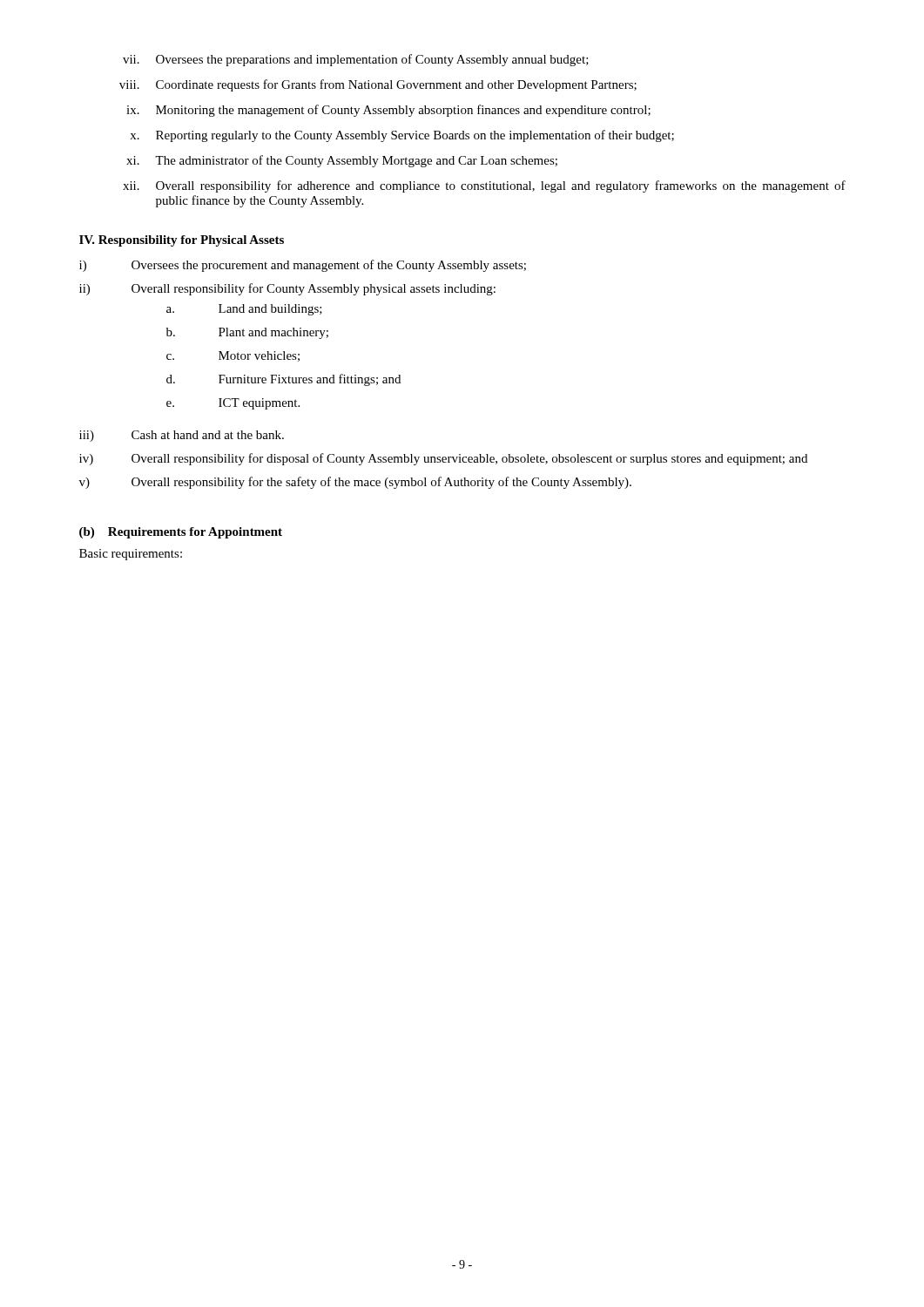The width and height of the screenshot is (924, 1307).
Task: Locate the block starting "i) Oversees the procurement and management of"
Action: point(462,265)
